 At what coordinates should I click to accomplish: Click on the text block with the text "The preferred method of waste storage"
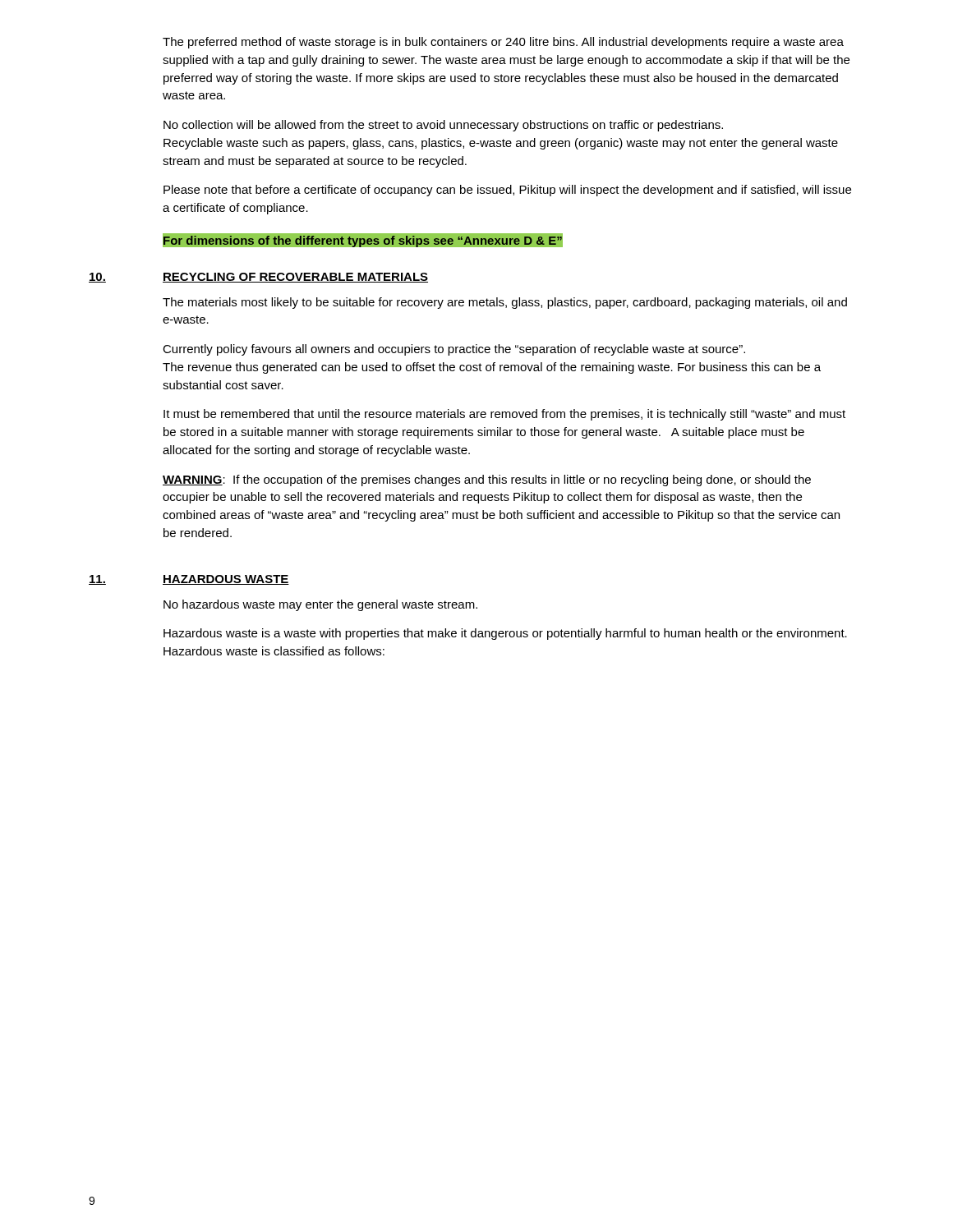pyautogui.click(x=506, y=68)
